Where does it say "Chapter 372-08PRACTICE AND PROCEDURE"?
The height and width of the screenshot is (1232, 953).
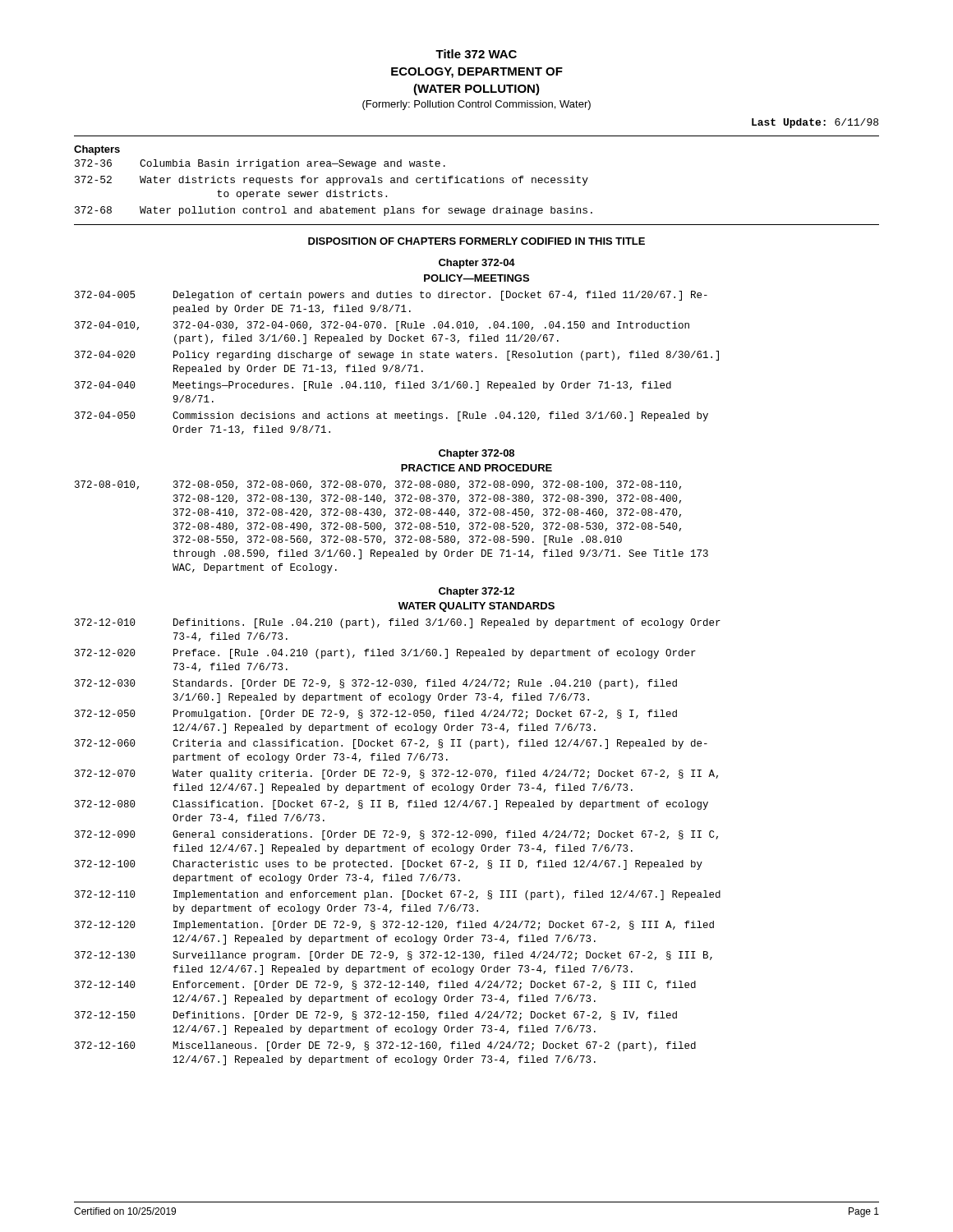click(x=476, y=460)
